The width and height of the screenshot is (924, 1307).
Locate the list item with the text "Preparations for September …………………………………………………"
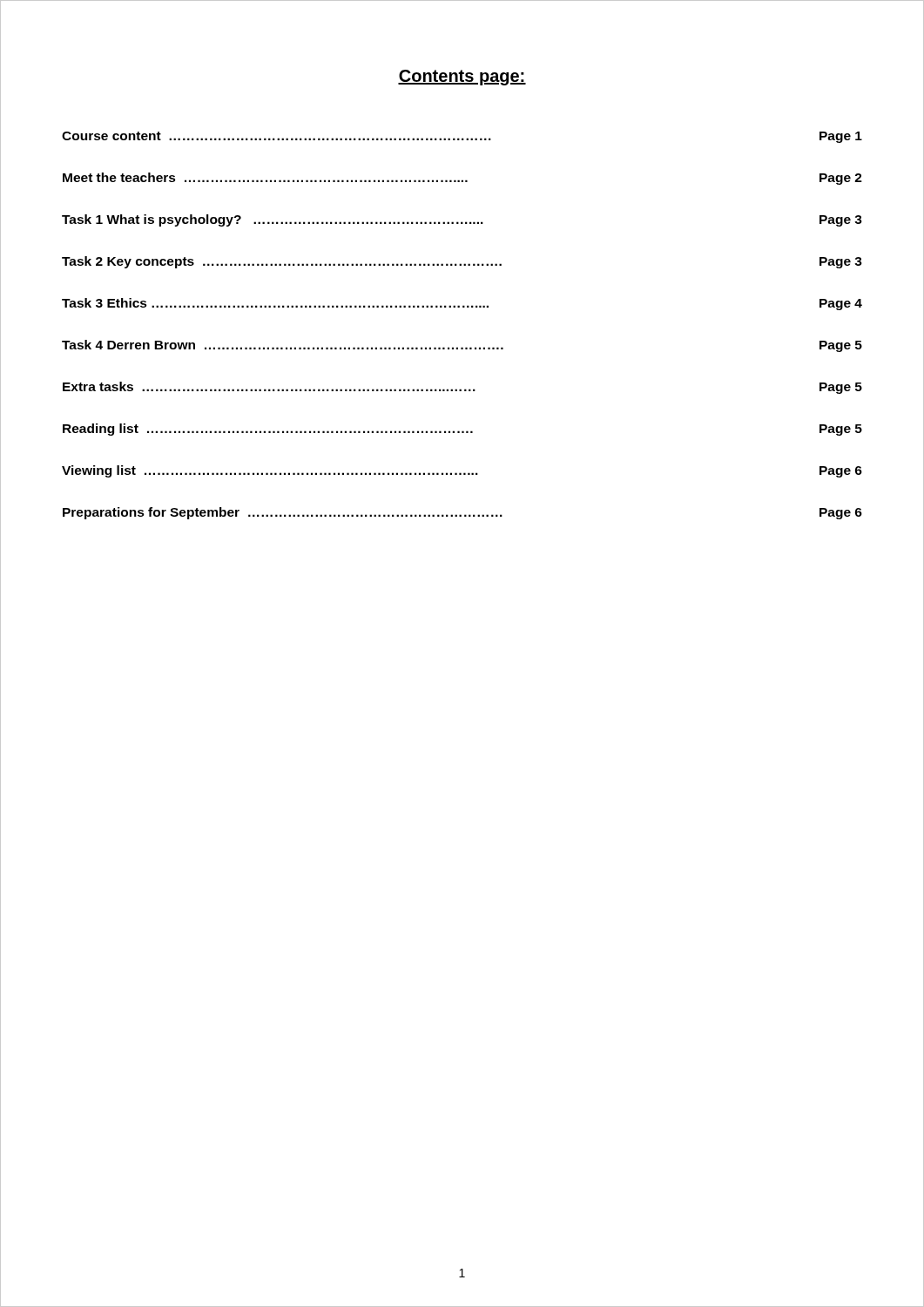(462, 512)
